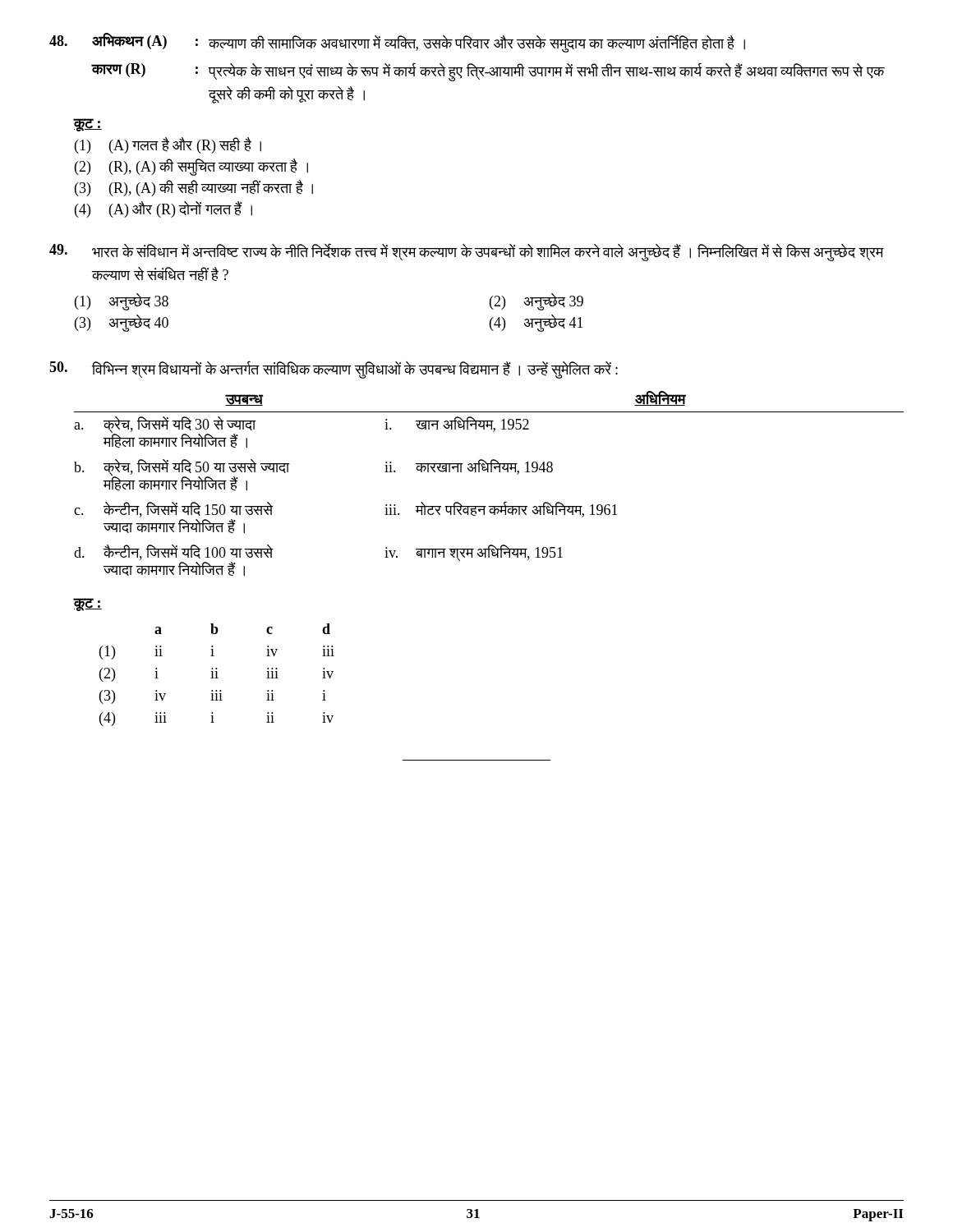
Task: Where does it say "(4)अनुच्छेद 41"?
Action: point(536,323)
